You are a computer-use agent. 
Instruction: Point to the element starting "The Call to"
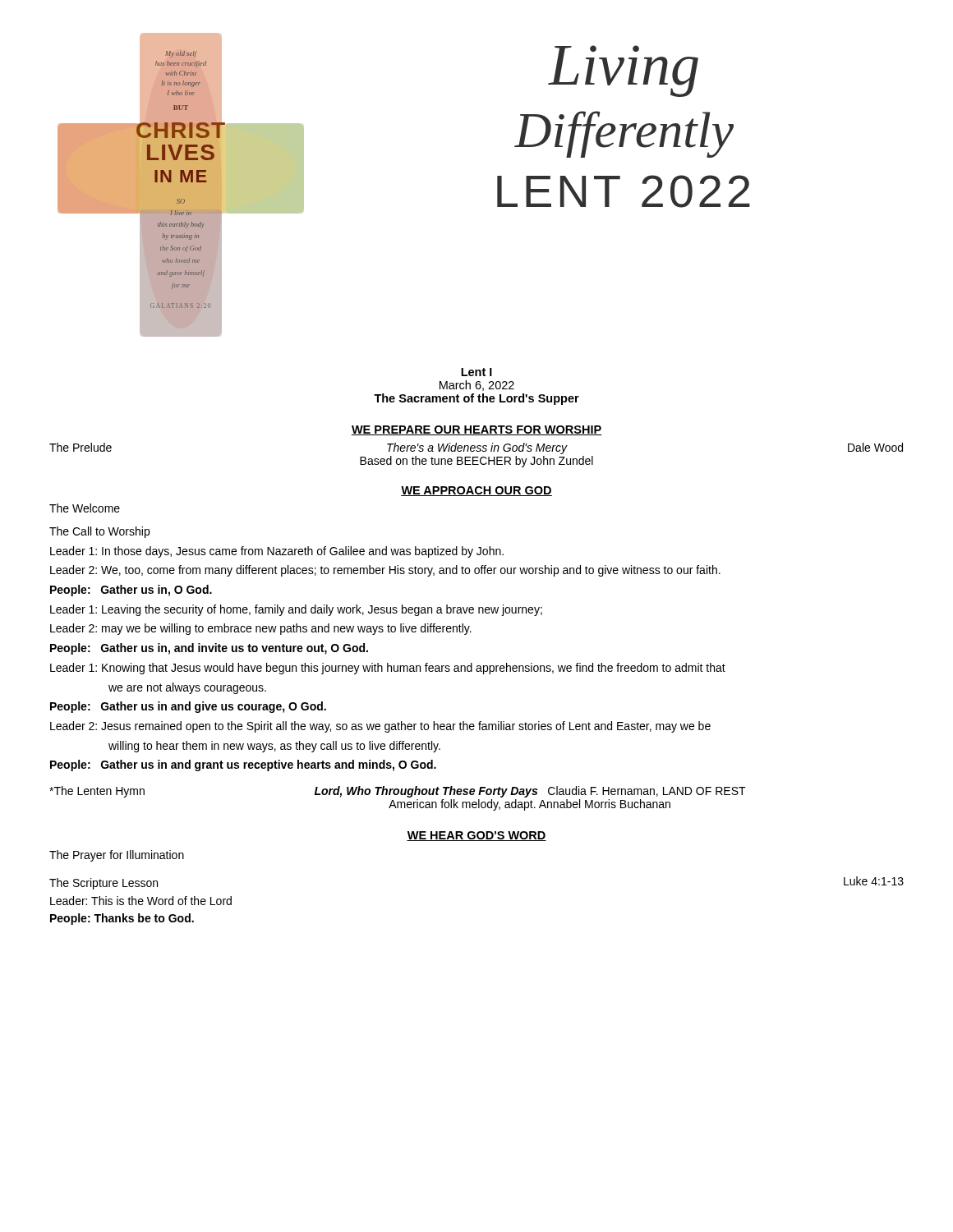pos(99,532)
